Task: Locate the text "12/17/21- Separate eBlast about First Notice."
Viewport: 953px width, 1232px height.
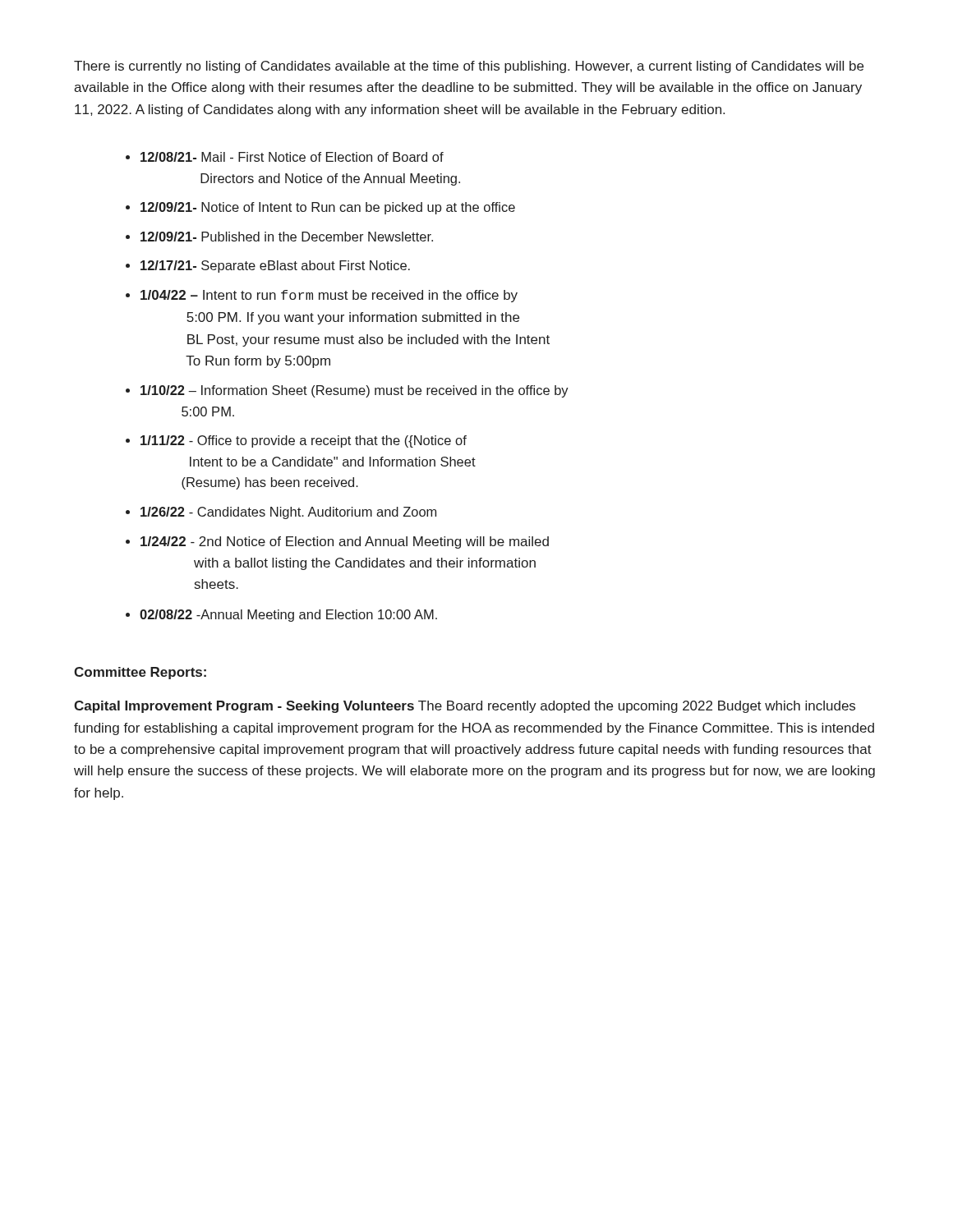Action: point(275,265)
